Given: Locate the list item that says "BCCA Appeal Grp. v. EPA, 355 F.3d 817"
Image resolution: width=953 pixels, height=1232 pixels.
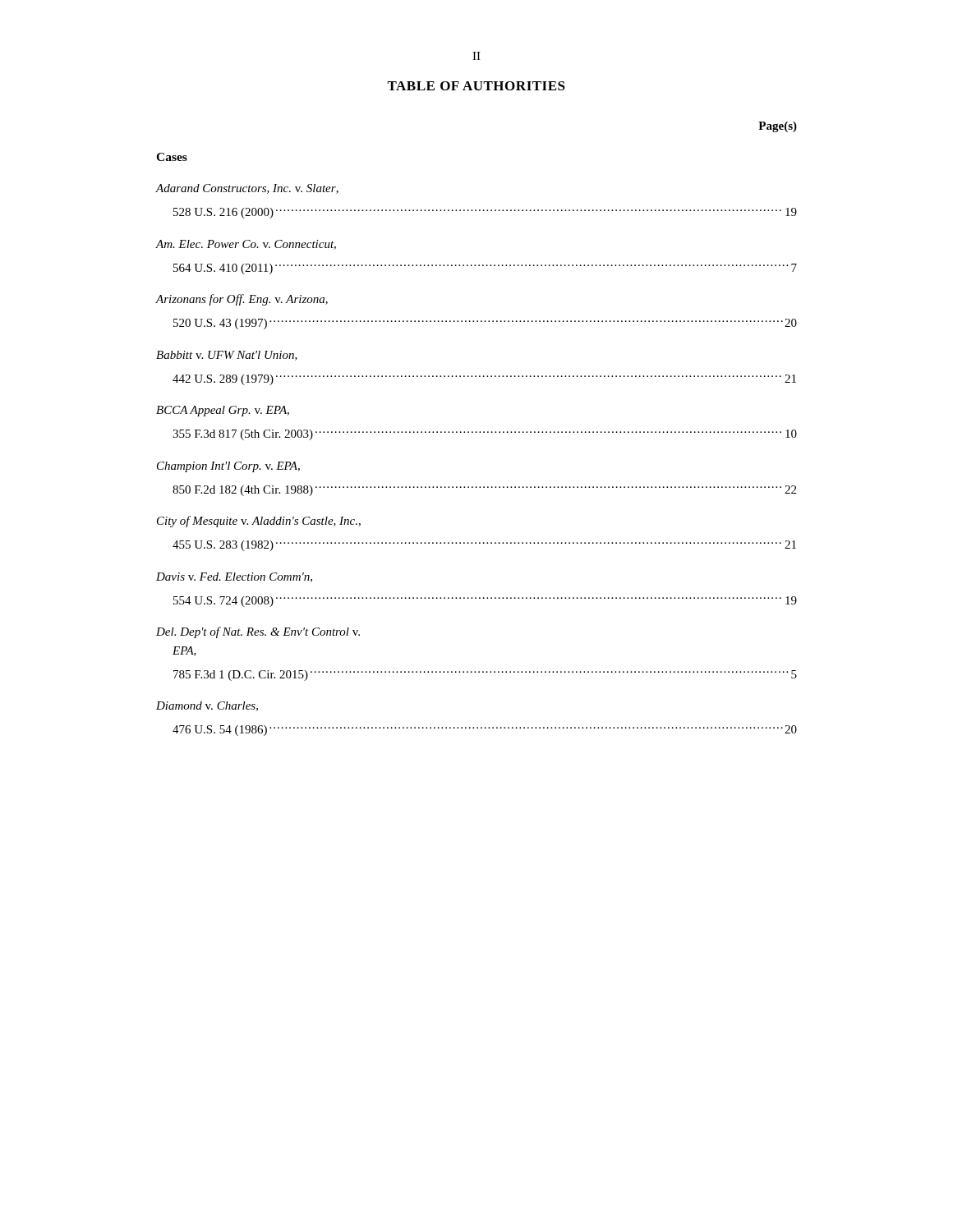Looking at the screenshot, I should coord(476,422).
